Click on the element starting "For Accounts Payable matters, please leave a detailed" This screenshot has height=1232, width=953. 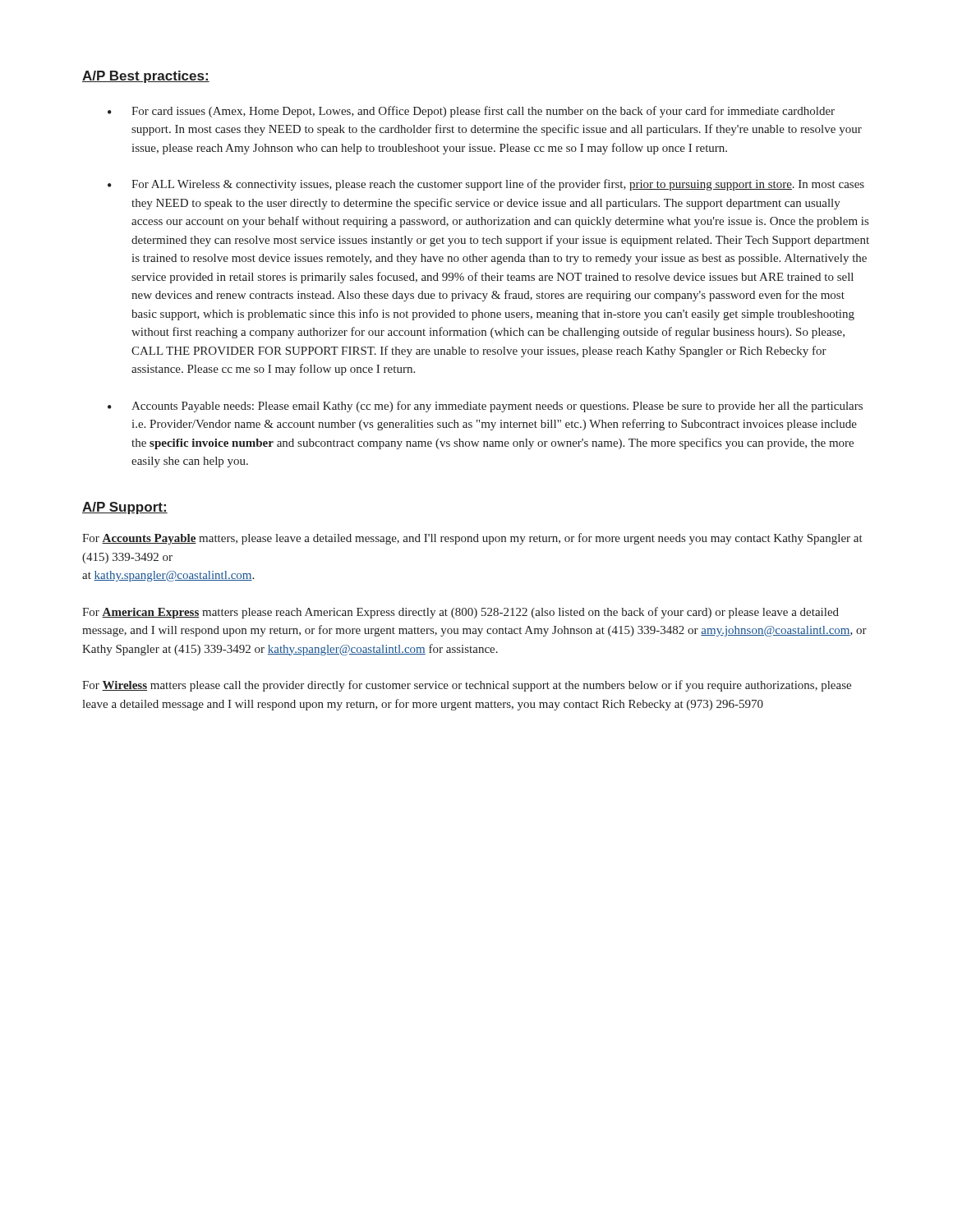pos(472,539)
